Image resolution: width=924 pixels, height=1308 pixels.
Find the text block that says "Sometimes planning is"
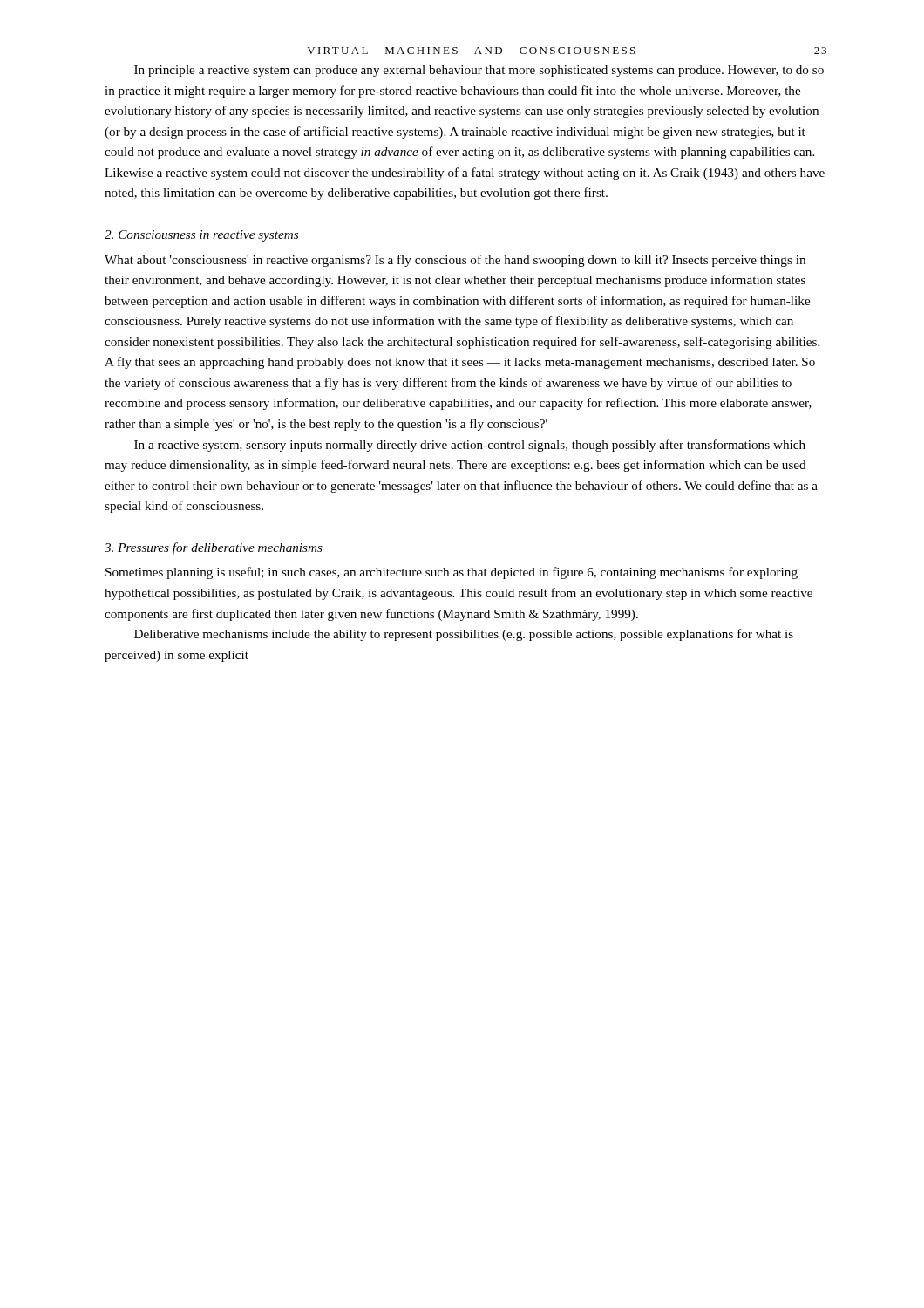pos(466,593)
